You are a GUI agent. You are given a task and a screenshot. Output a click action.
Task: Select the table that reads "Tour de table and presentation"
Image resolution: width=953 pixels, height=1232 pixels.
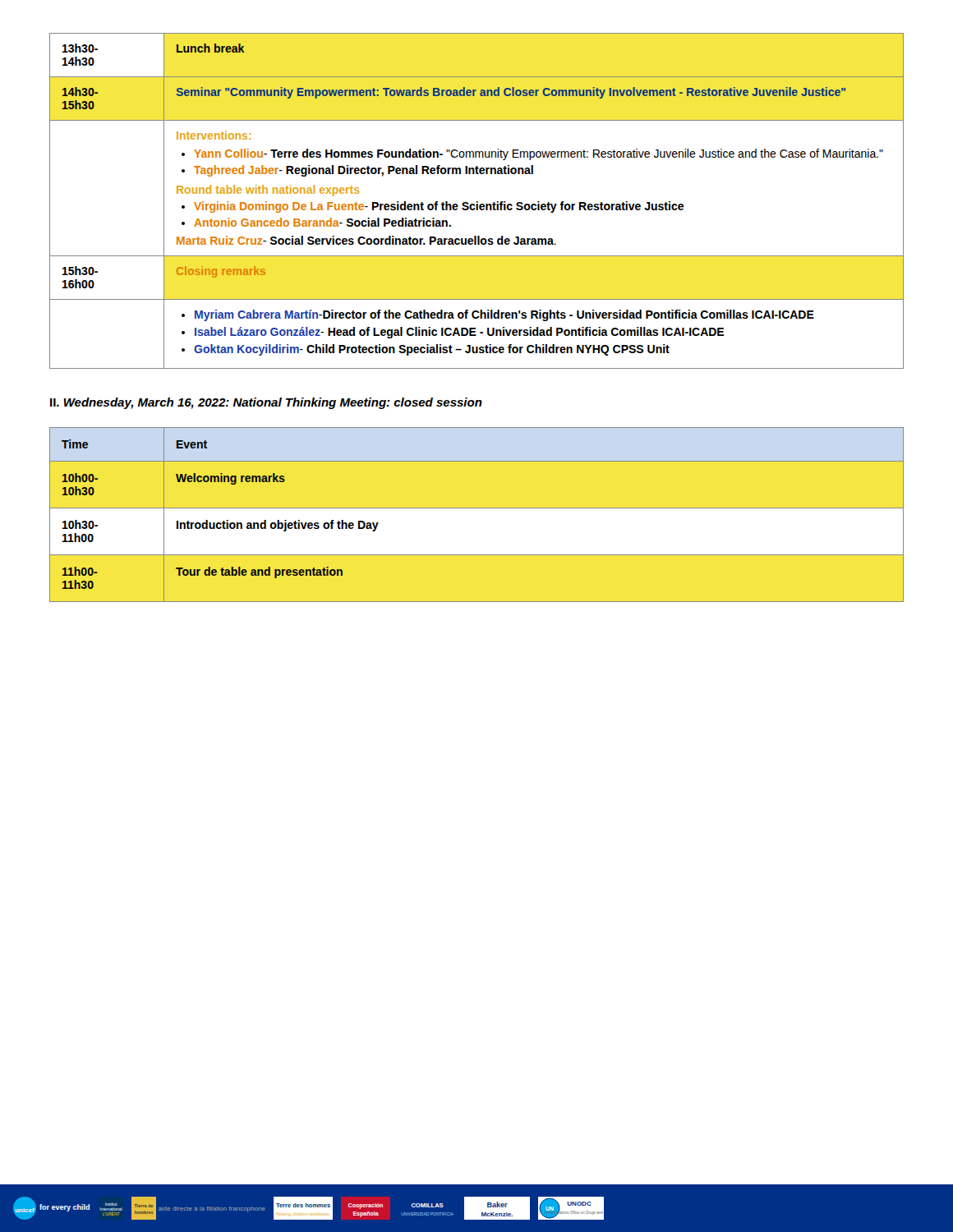coord(476,515)
